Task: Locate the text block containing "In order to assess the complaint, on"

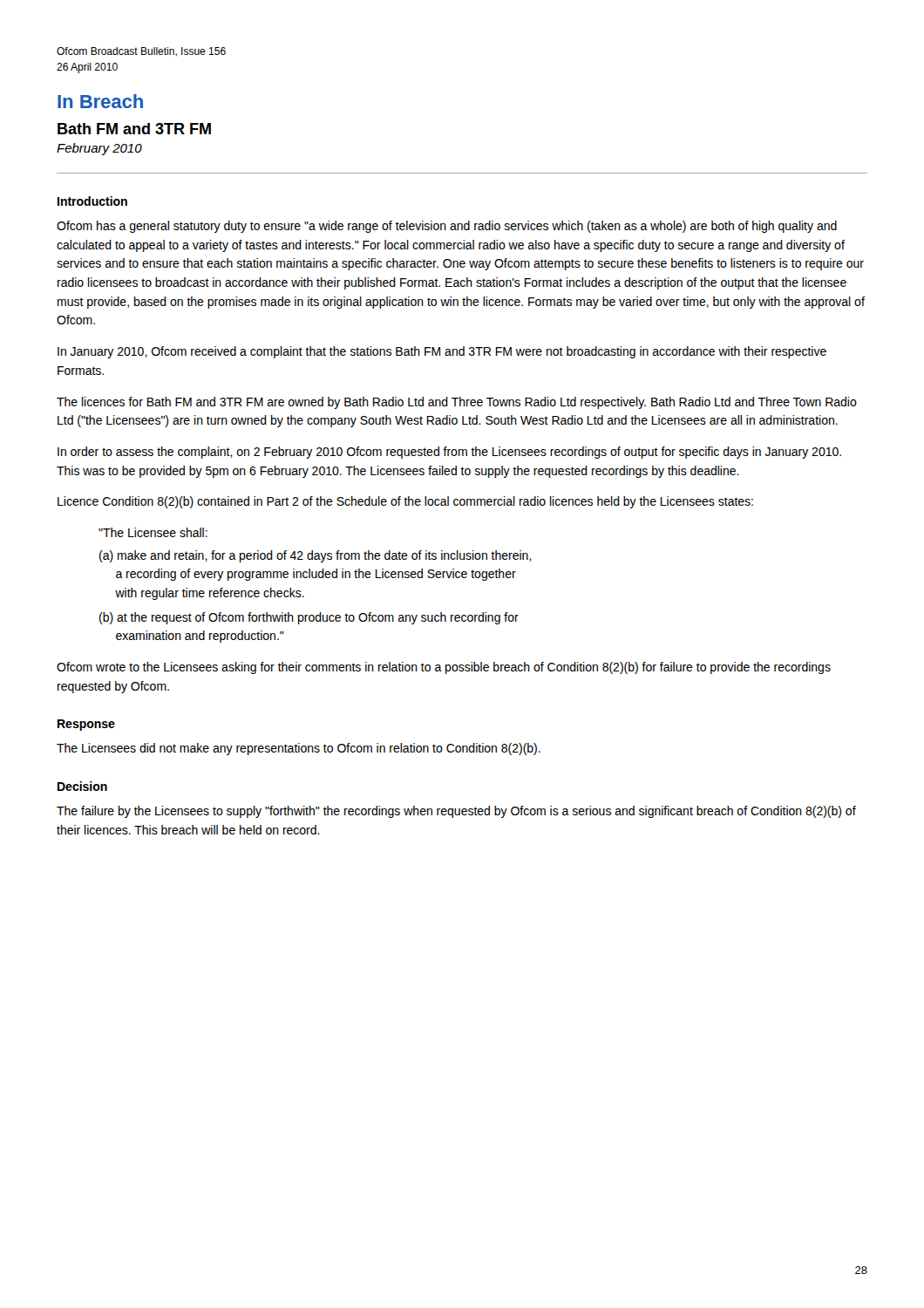Action: click(x=449, y=461)
